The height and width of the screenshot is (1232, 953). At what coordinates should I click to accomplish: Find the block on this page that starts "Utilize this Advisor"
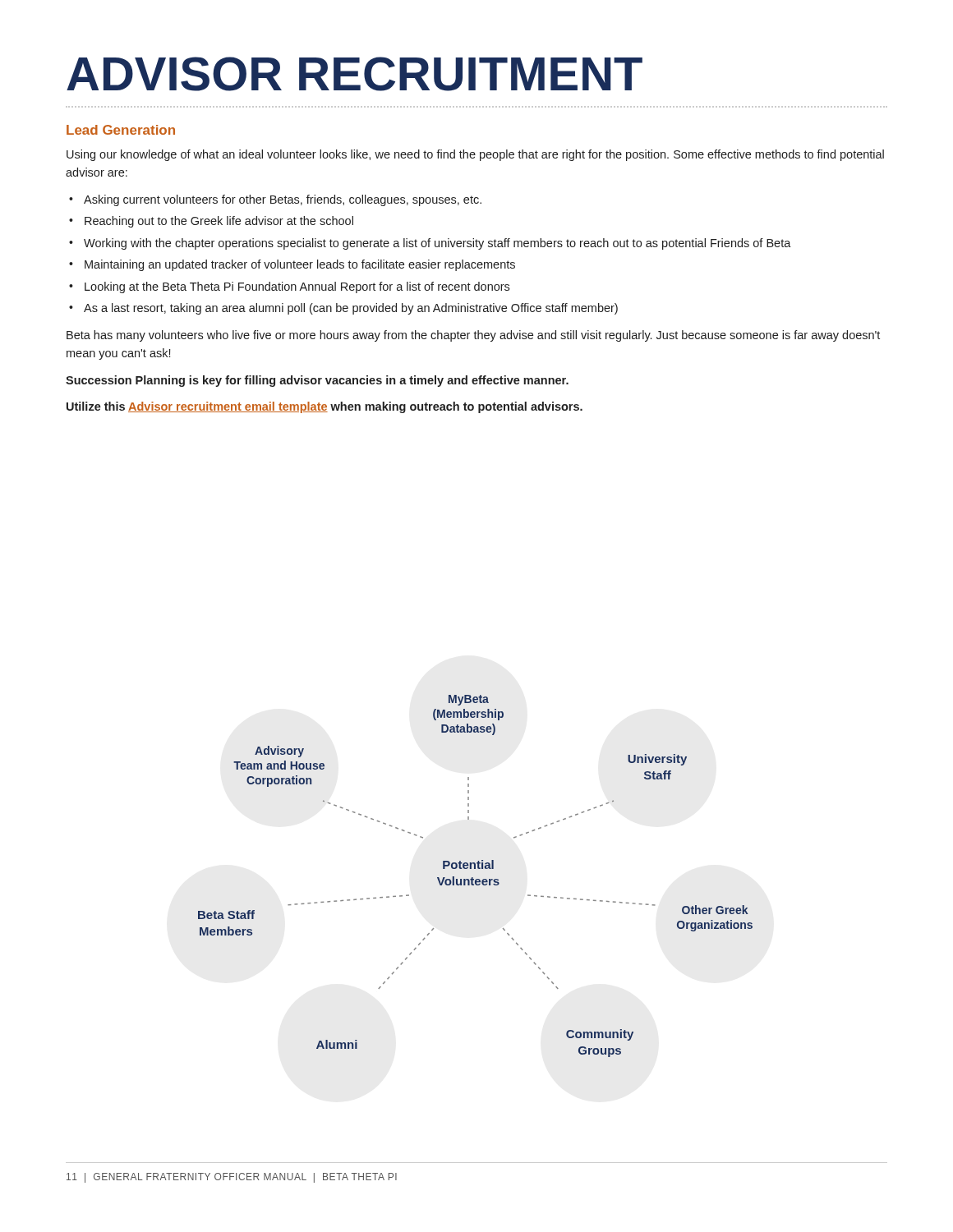coord(476,407)
